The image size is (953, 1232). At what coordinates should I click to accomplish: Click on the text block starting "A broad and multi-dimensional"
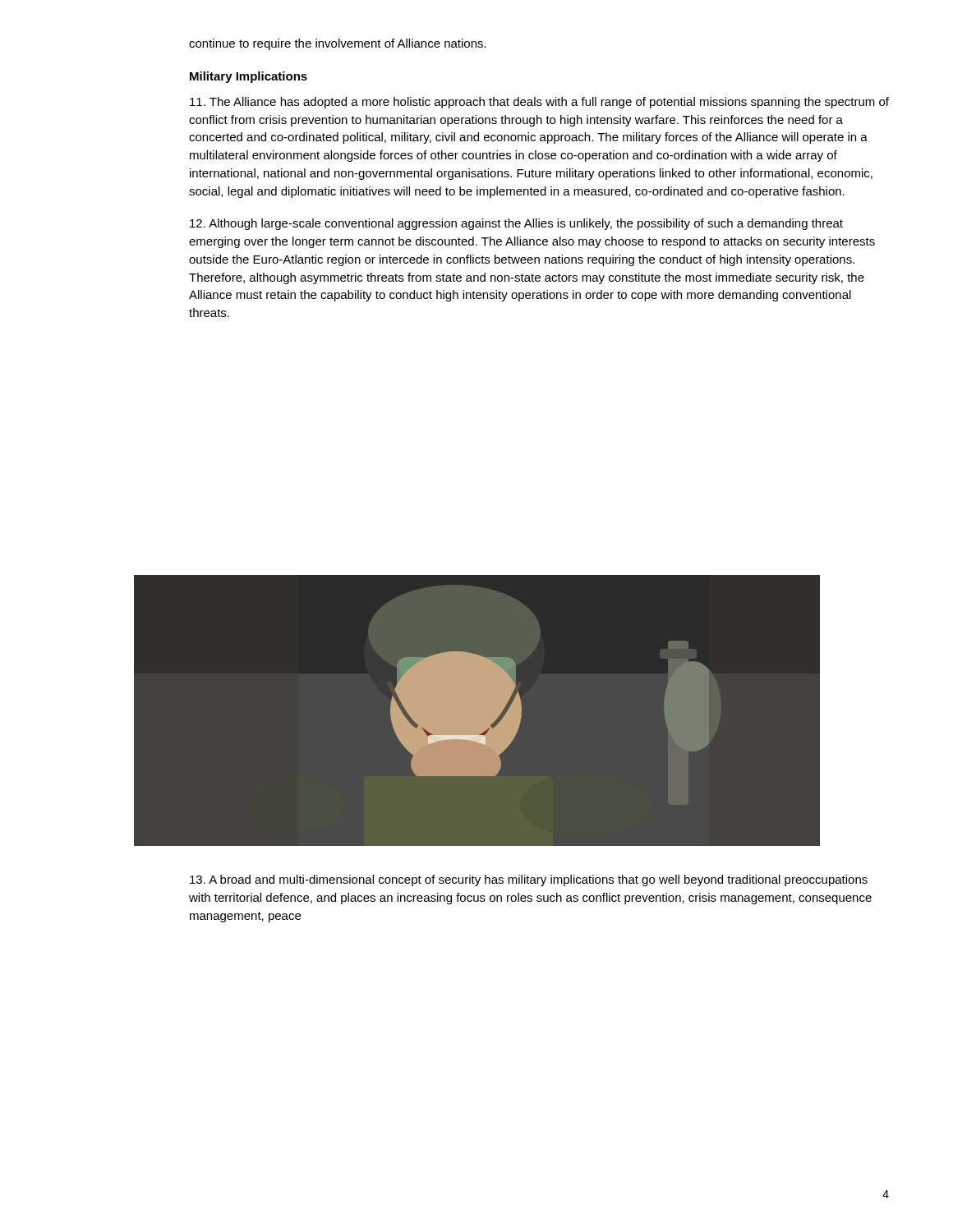(530, 897)
